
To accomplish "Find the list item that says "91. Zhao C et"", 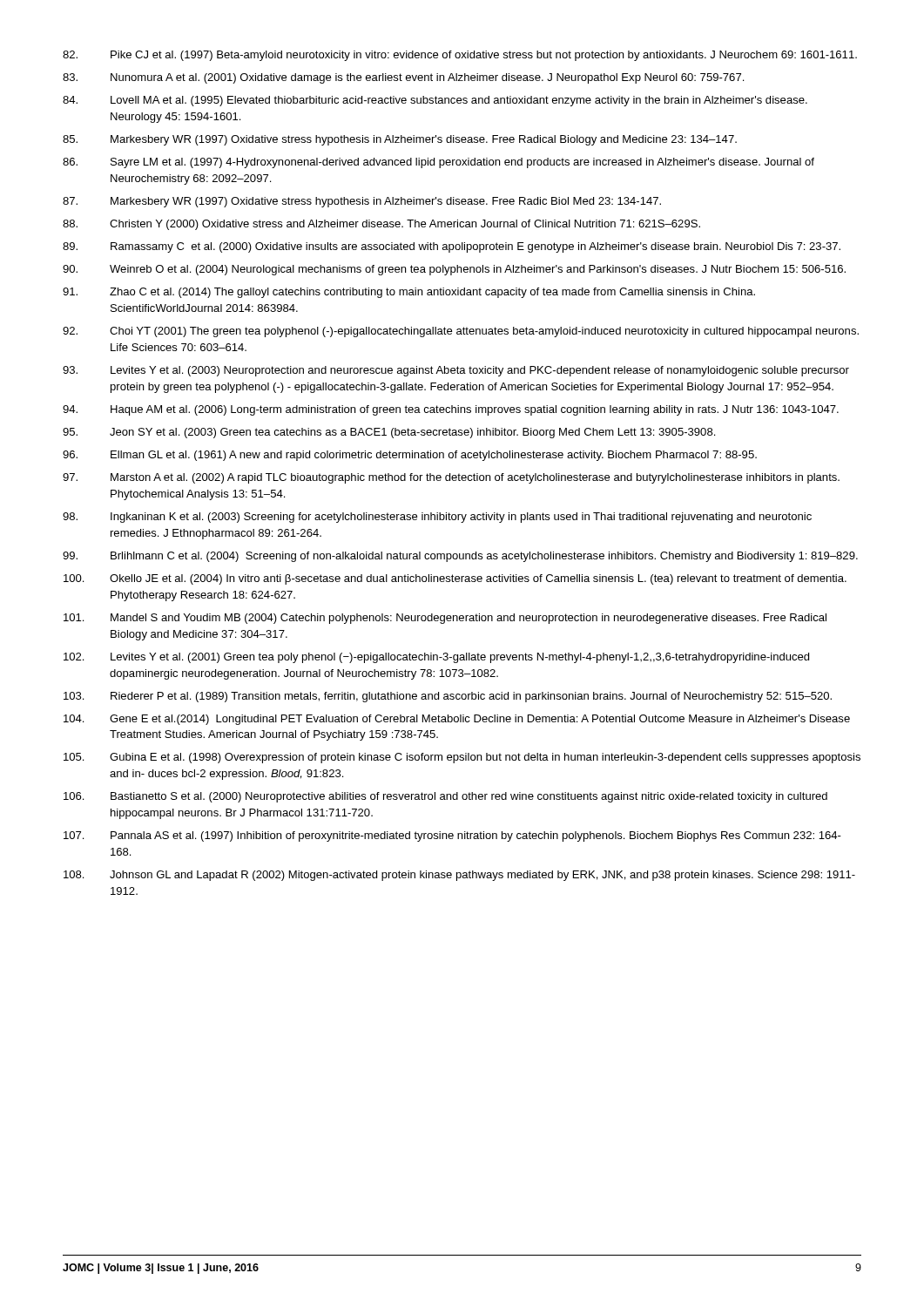I will tap(462, 300).
